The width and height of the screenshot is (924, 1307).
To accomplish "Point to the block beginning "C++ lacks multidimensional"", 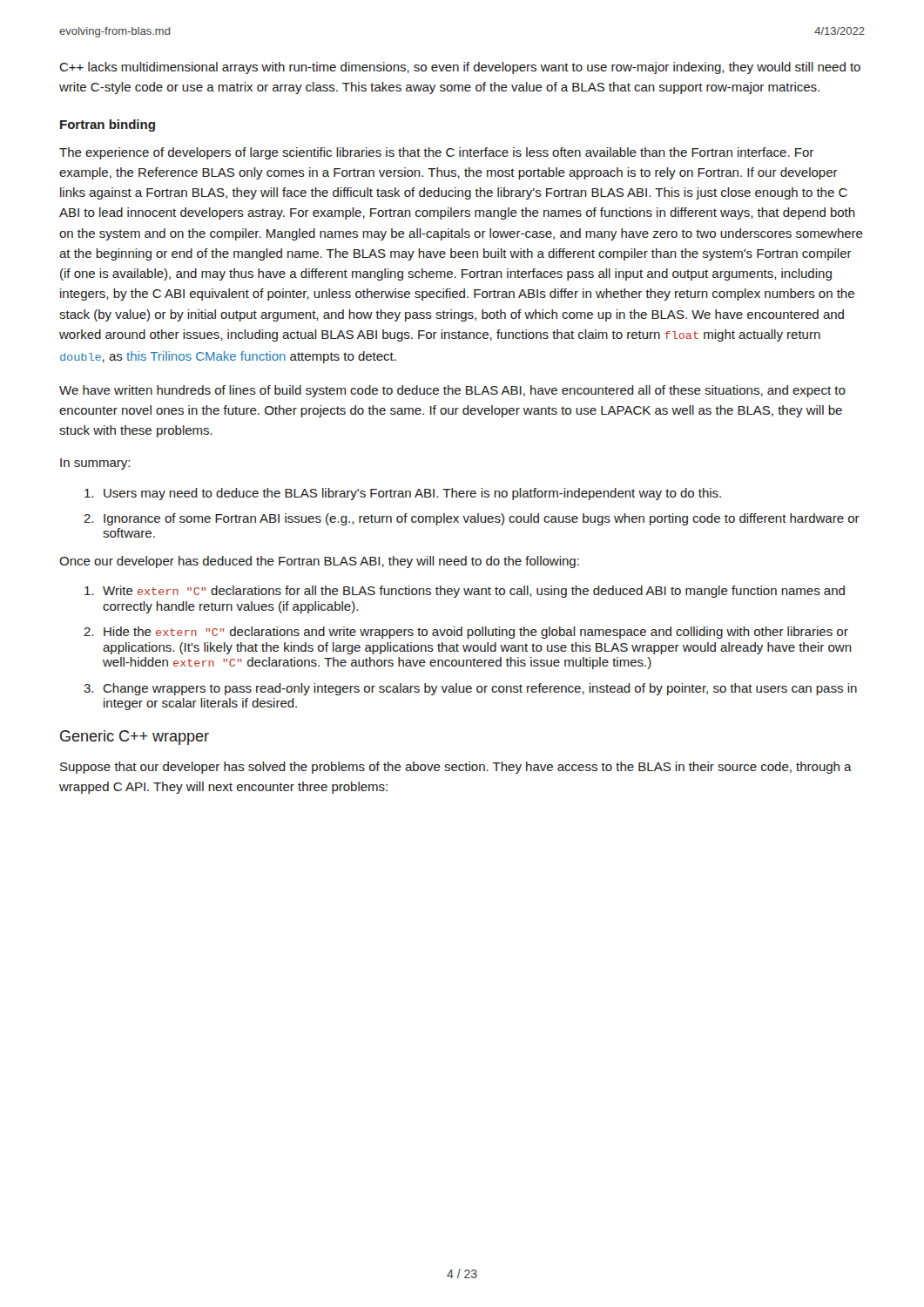I will click(460, 77).
